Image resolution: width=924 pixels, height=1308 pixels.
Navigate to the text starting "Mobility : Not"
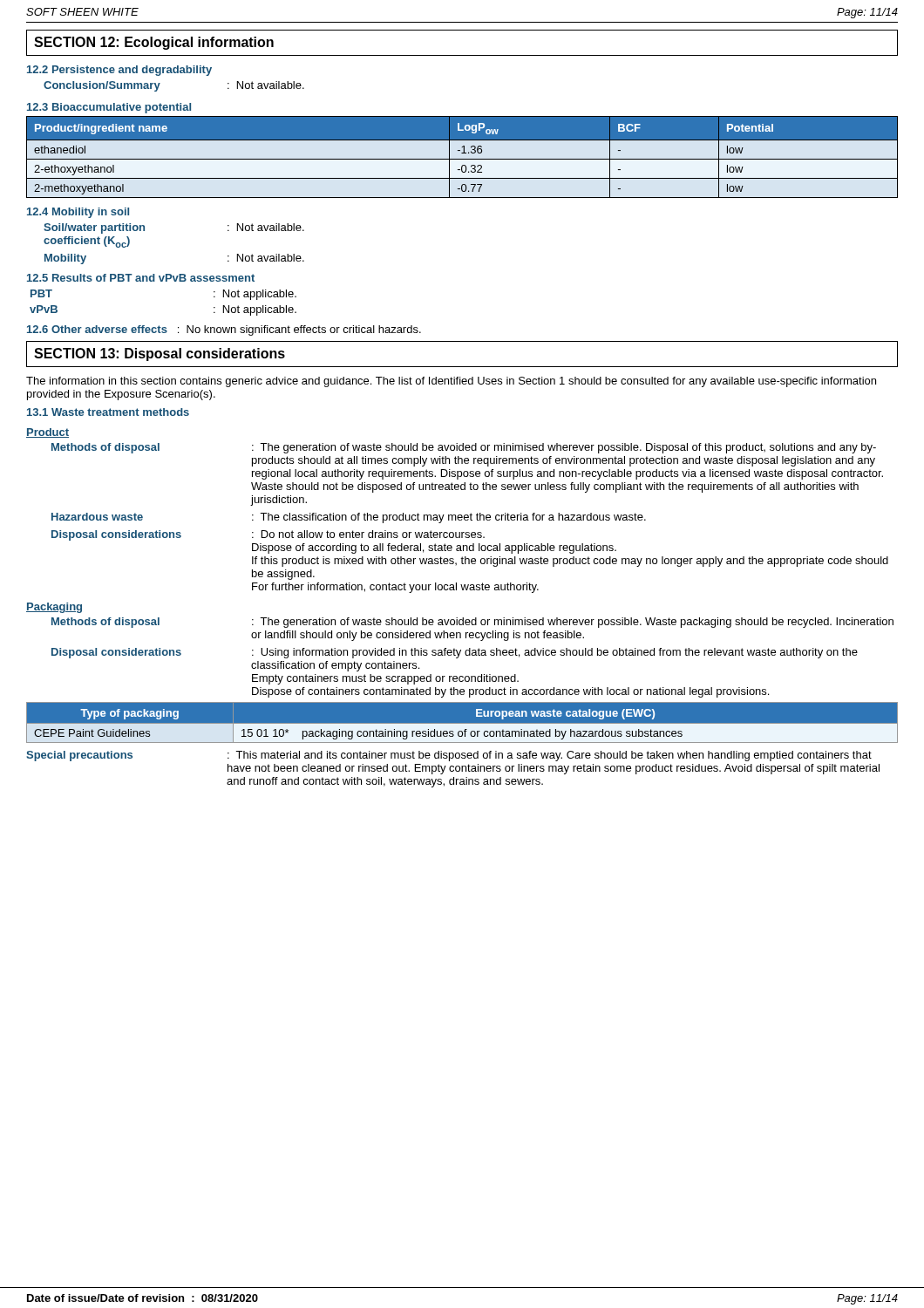pyautogui.click(x=62, y=259)
